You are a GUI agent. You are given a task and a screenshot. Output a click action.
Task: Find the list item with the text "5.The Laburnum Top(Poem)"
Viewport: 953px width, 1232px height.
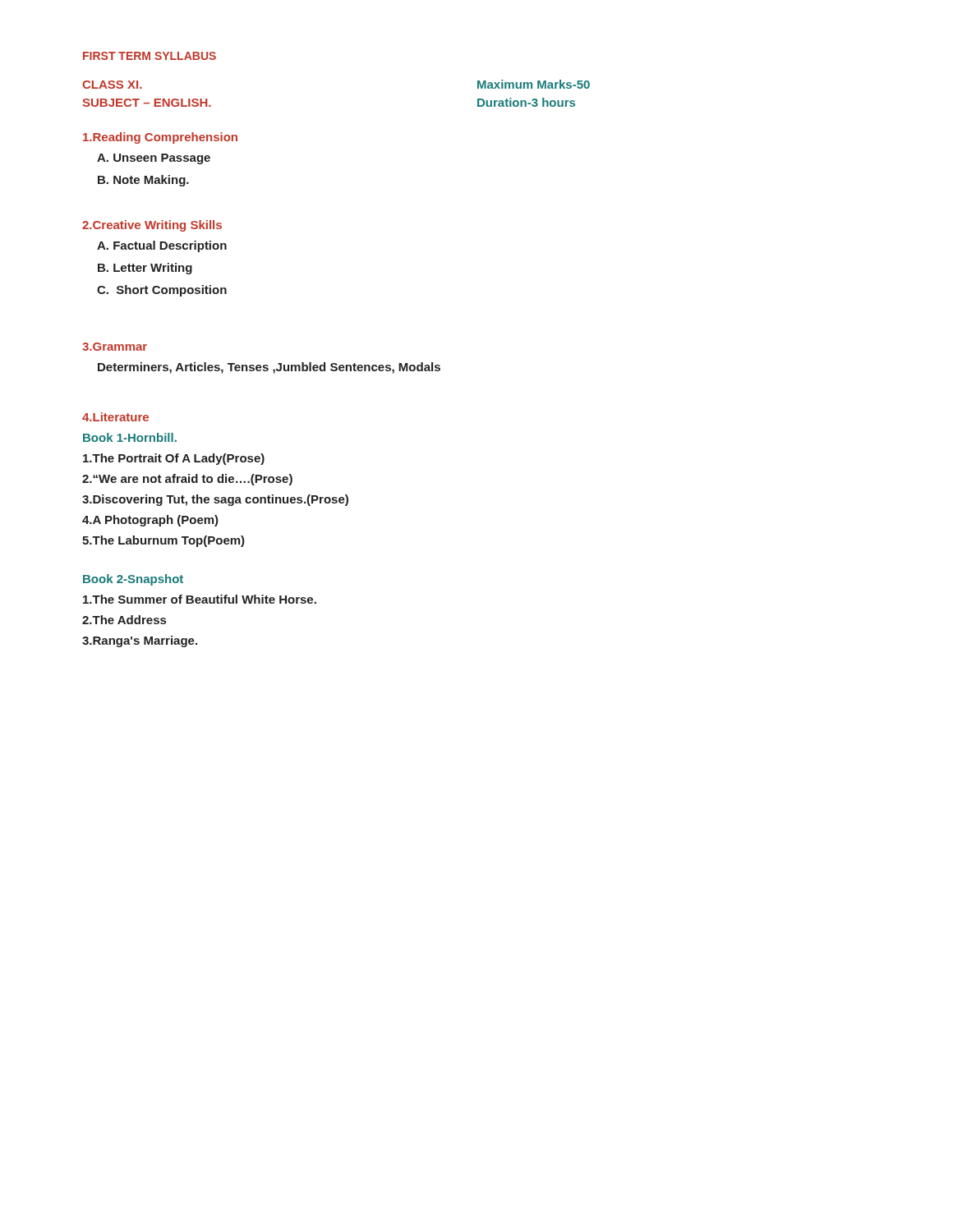coord(164,540)
